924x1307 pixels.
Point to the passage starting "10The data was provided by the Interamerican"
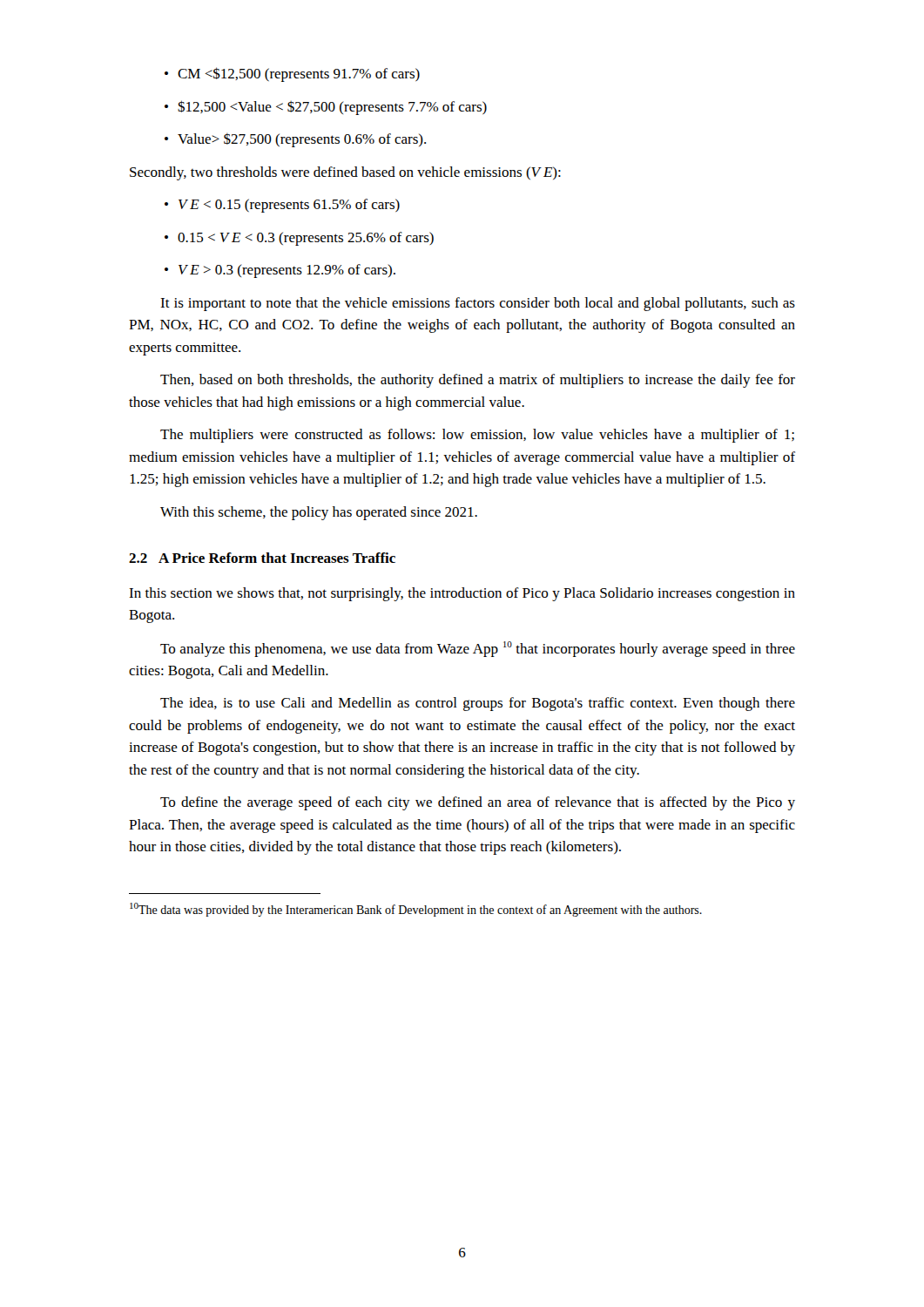(416, 908)
